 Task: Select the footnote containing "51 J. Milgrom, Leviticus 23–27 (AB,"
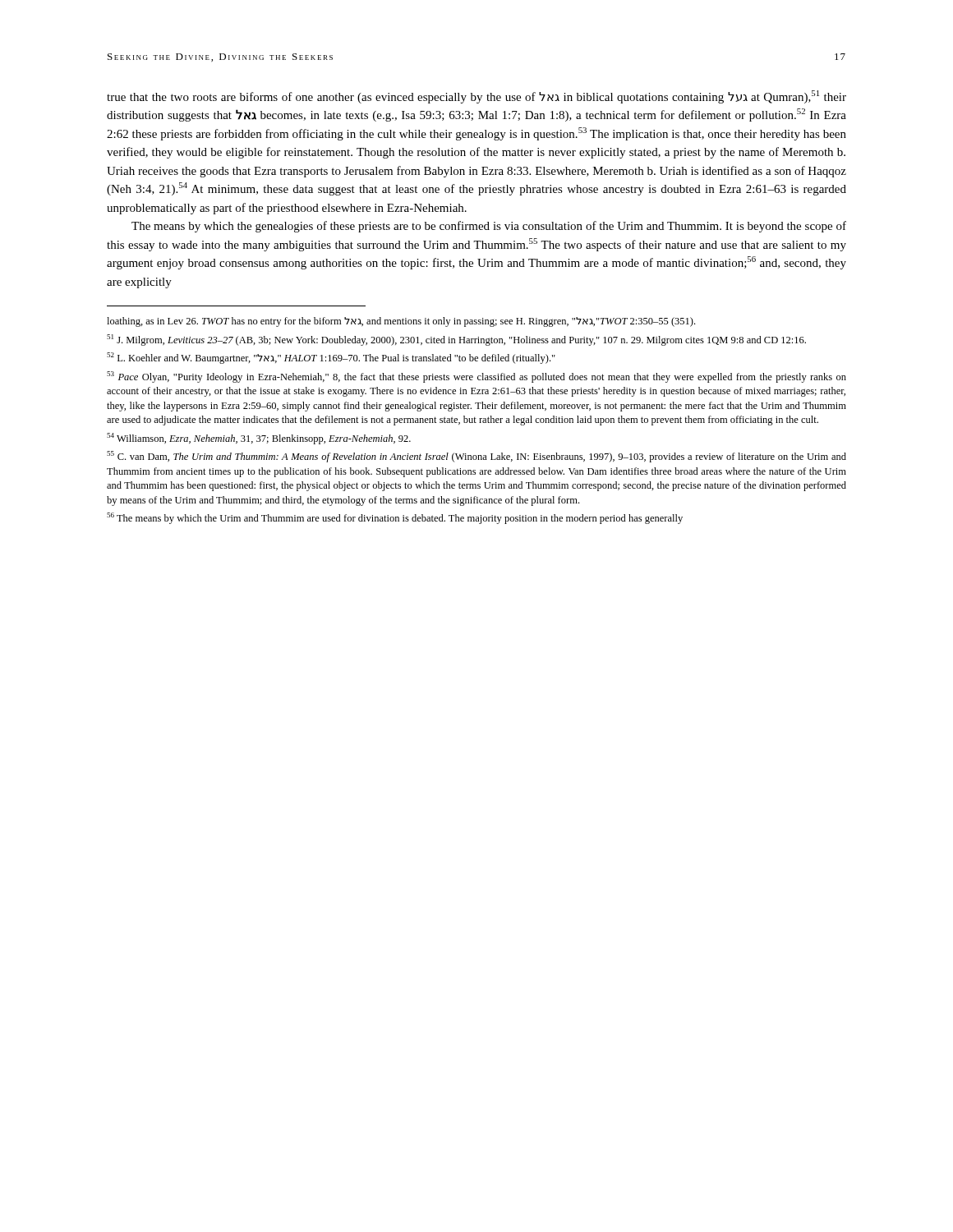457,340
